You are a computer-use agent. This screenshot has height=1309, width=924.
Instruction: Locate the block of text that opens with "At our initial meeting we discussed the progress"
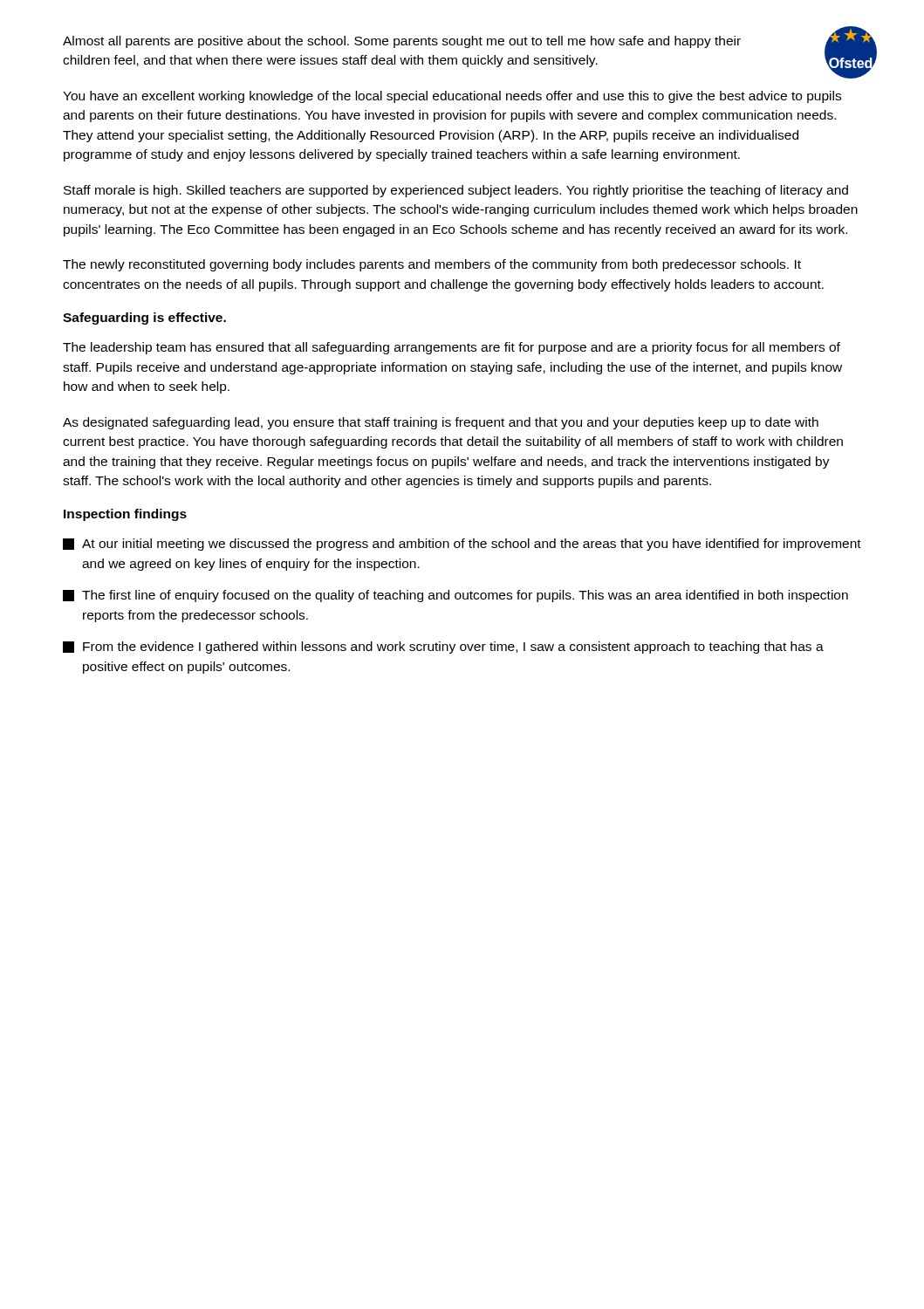(x=462, y=554)
